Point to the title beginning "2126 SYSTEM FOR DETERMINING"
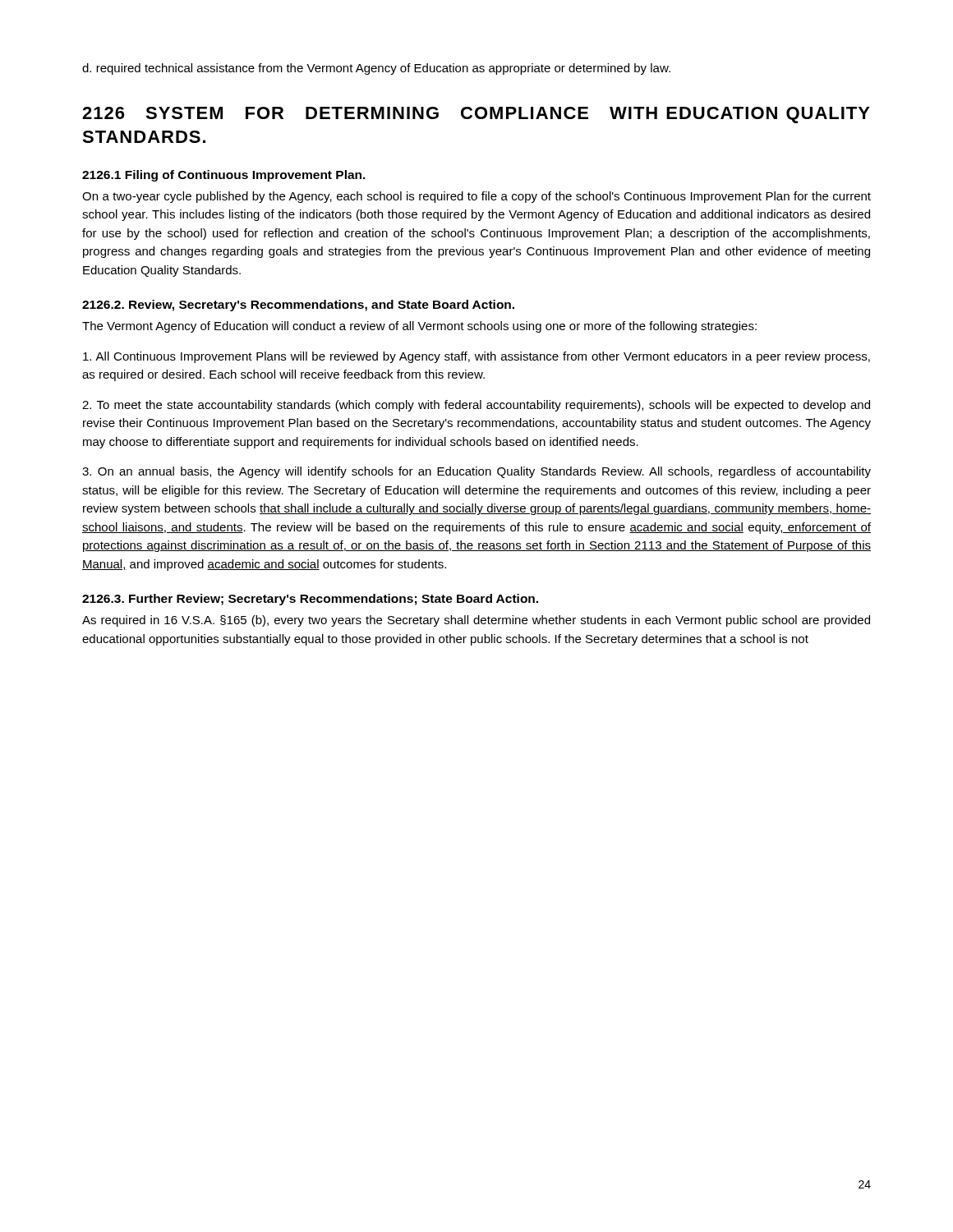The width and height of the screenshot is (953, 1232). click(476, 125)
